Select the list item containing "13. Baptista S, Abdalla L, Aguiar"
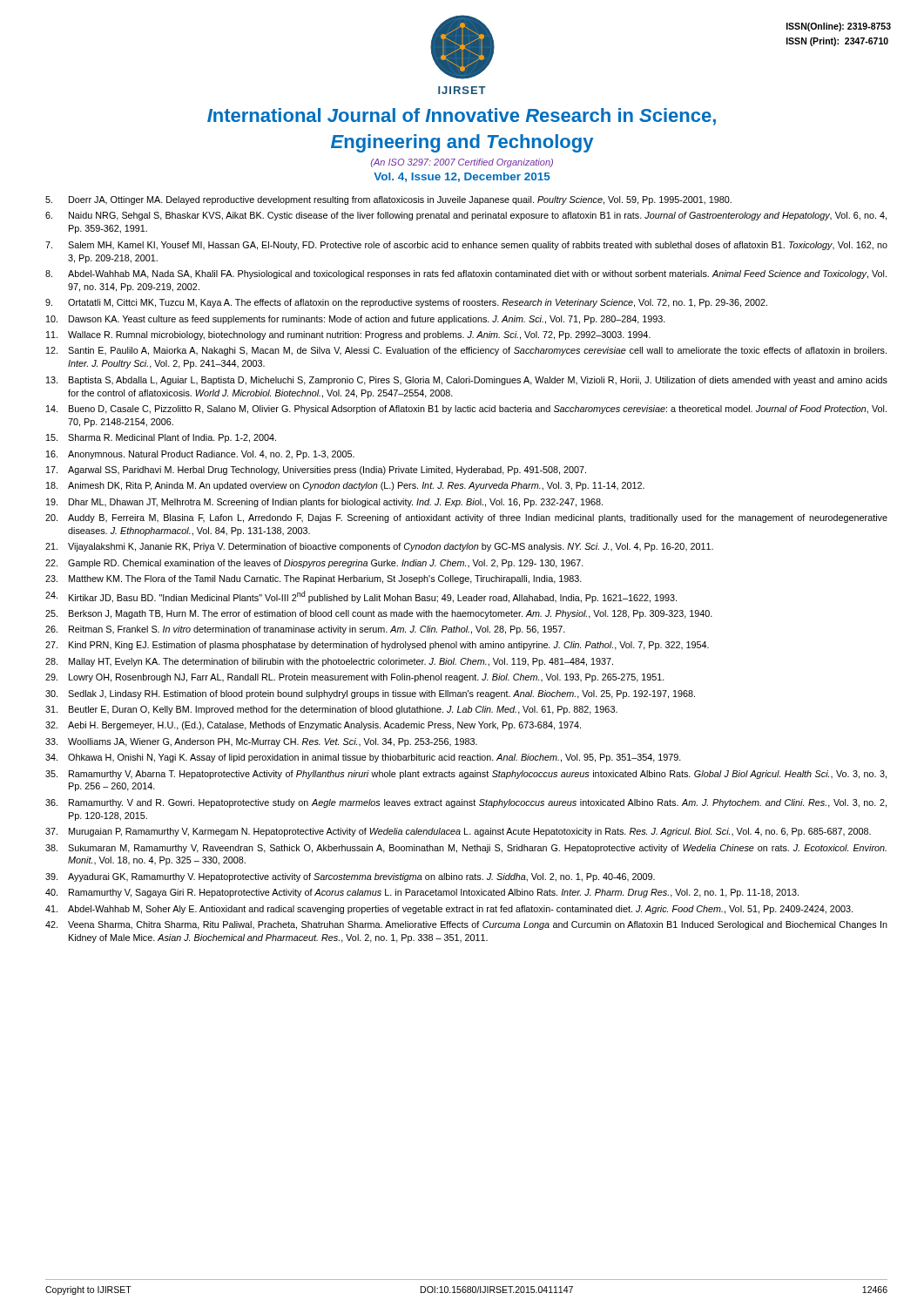Viewport: 924px width, 1307px height. coord(466,386)
